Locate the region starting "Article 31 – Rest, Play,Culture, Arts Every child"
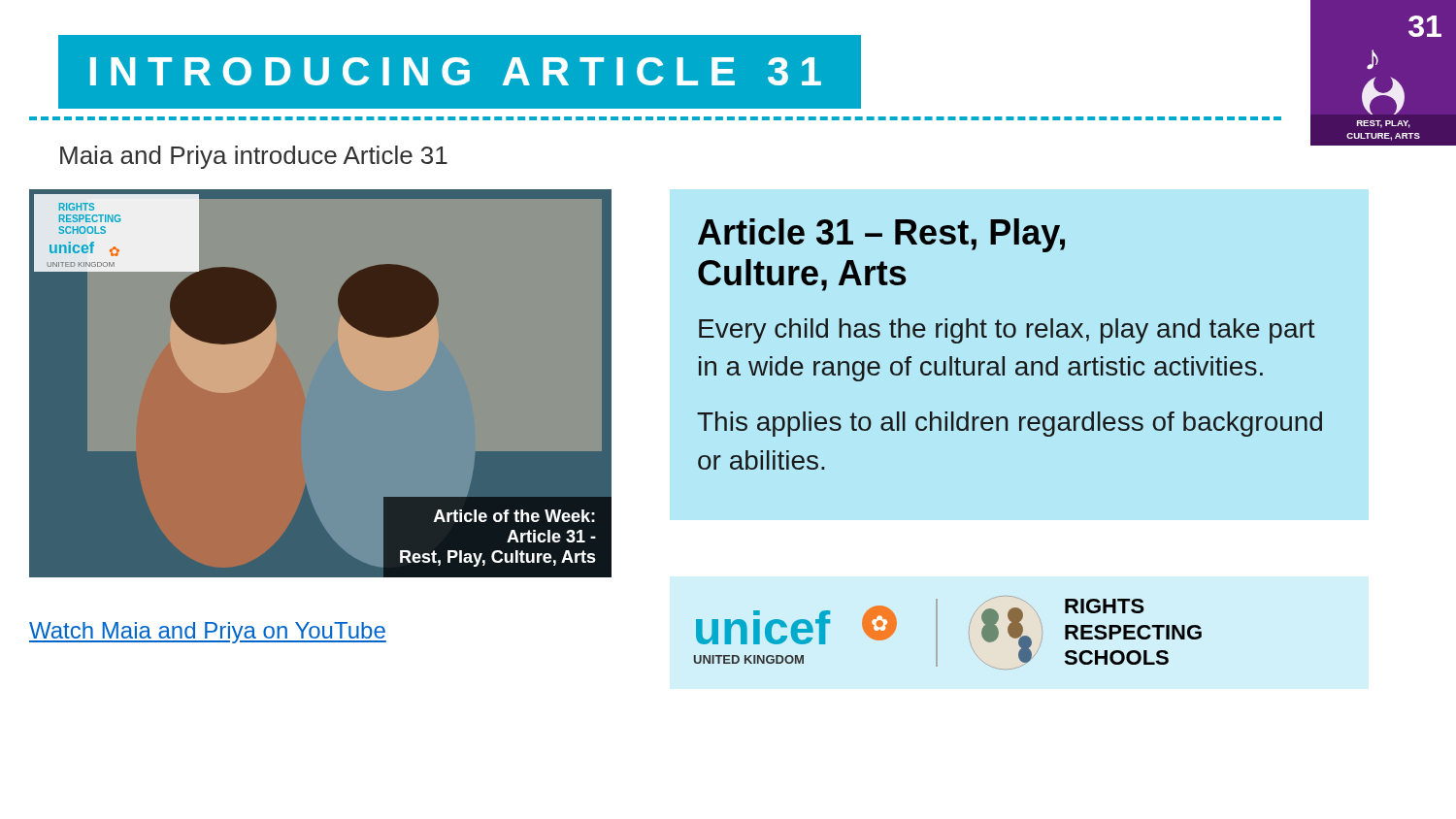Viewport: 1456px width, 819px height. [1019, 355]
